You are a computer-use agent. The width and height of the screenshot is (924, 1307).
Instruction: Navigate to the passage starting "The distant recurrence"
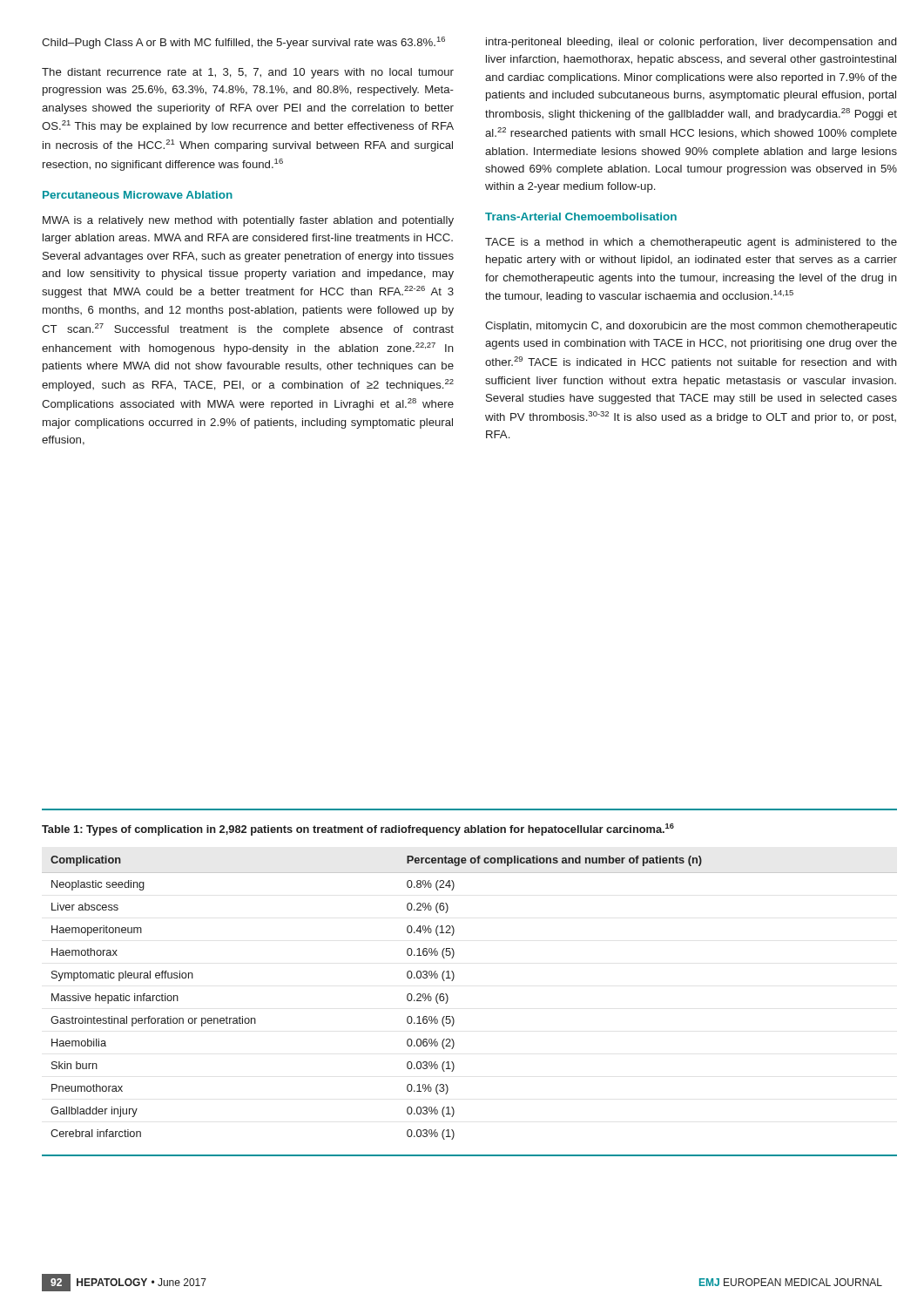click(x=248, y=119)
